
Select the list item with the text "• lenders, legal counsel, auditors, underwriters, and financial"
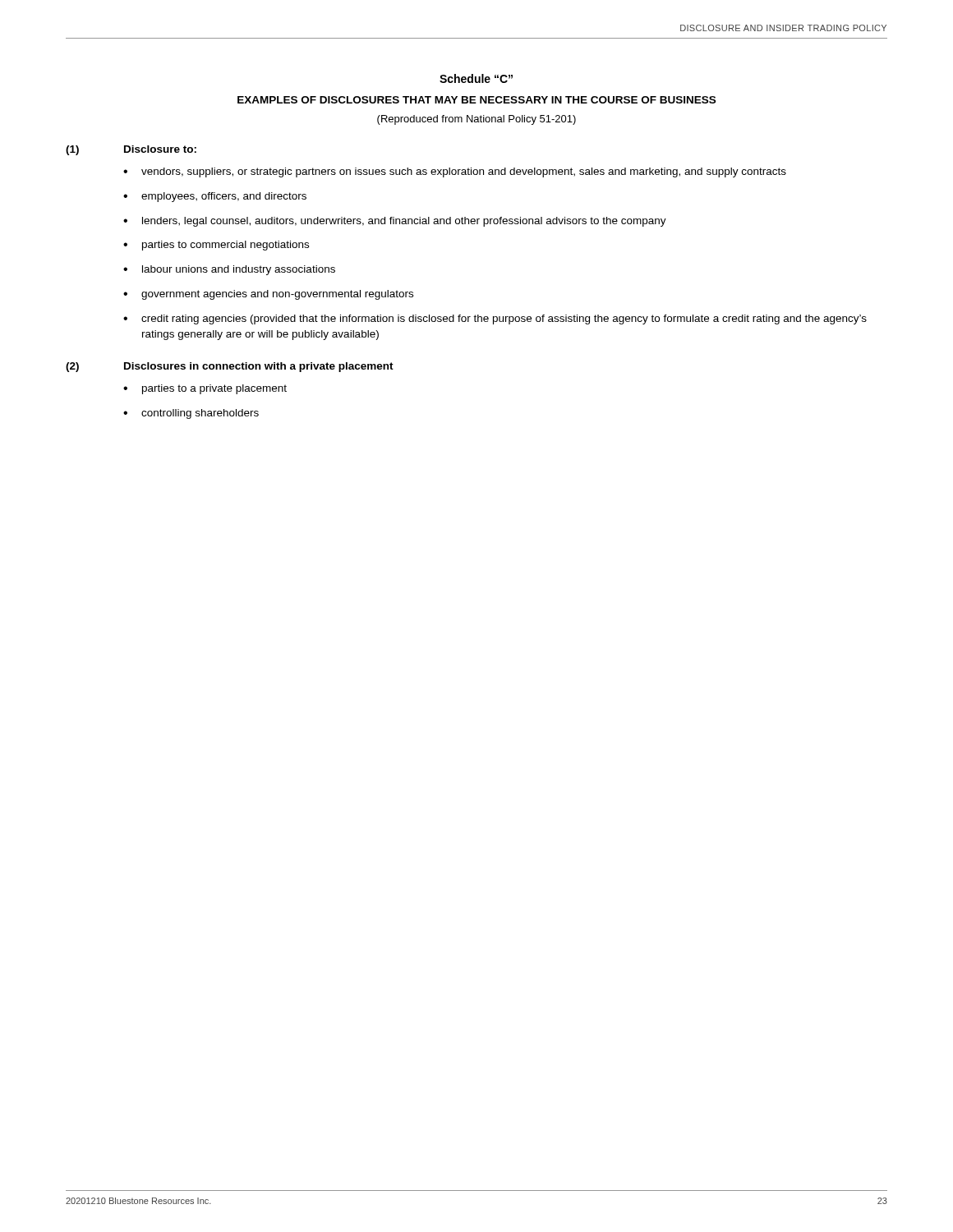[505, 221]
